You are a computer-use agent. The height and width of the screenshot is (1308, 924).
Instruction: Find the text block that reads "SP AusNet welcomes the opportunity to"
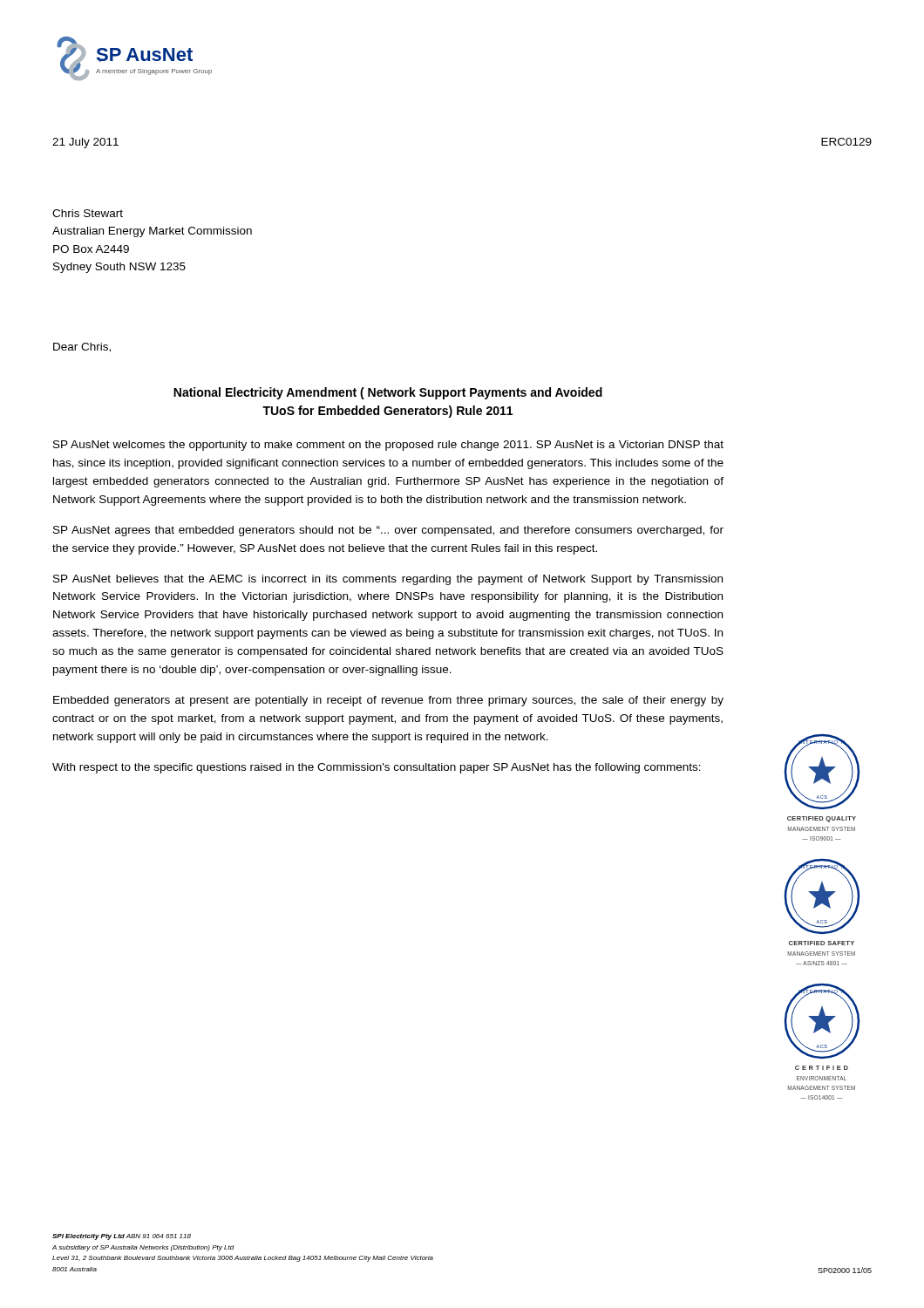pyautogui.click(x=388, y=472)
